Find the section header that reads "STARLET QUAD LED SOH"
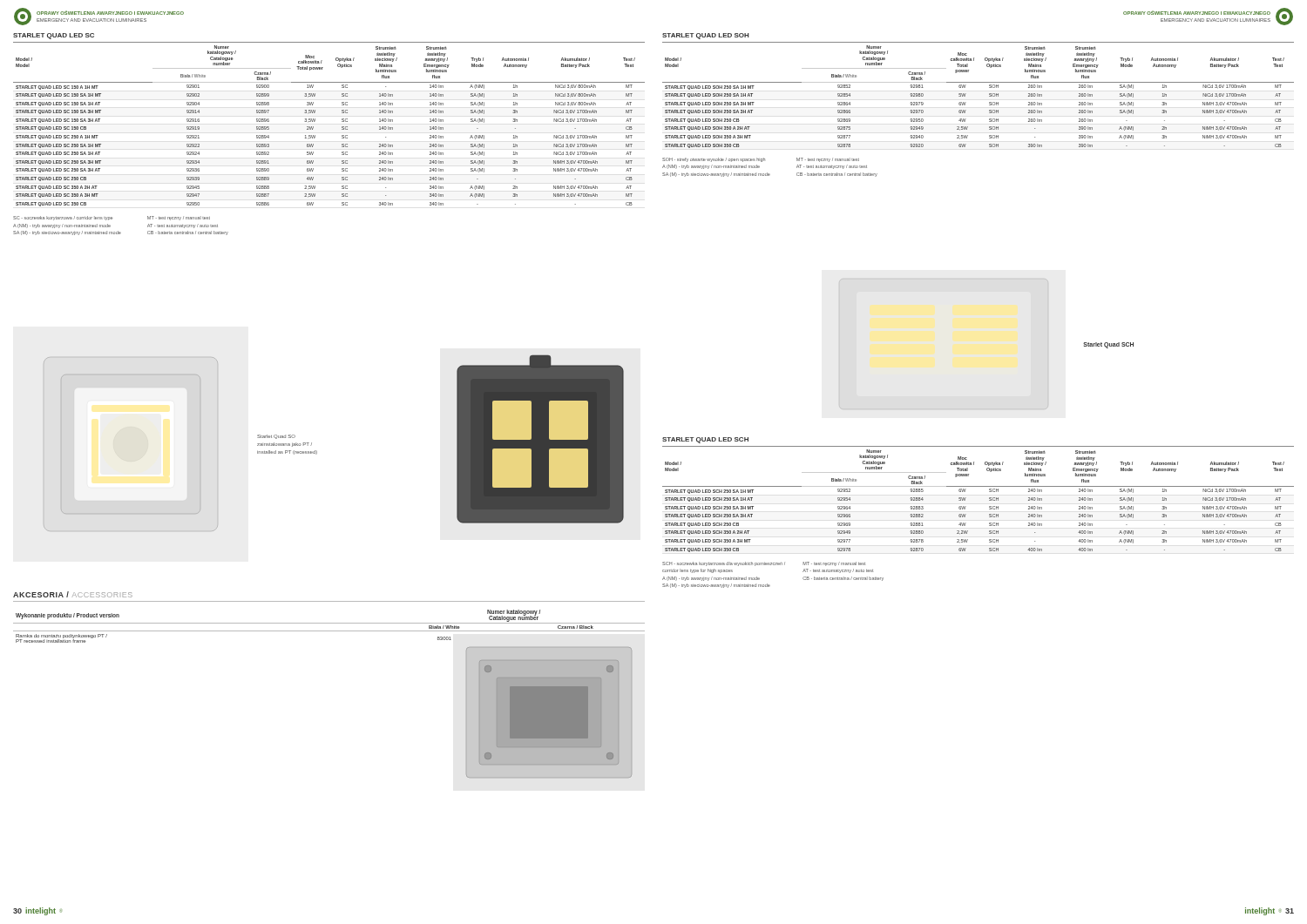The image size is (1307, 924). [706, 35]
